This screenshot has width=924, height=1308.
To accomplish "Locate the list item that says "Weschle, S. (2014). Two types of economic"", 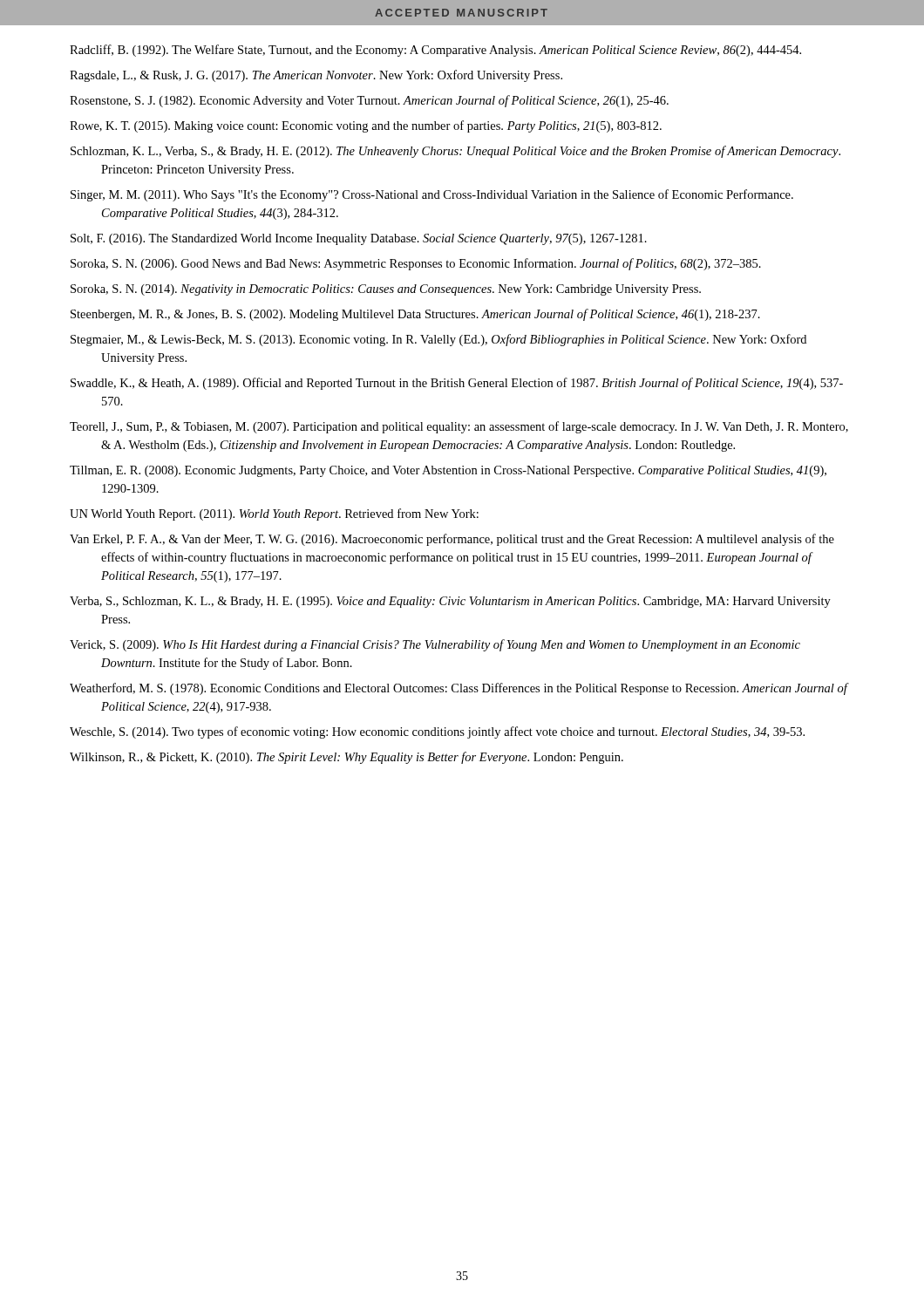I will (x=438, y=732).
